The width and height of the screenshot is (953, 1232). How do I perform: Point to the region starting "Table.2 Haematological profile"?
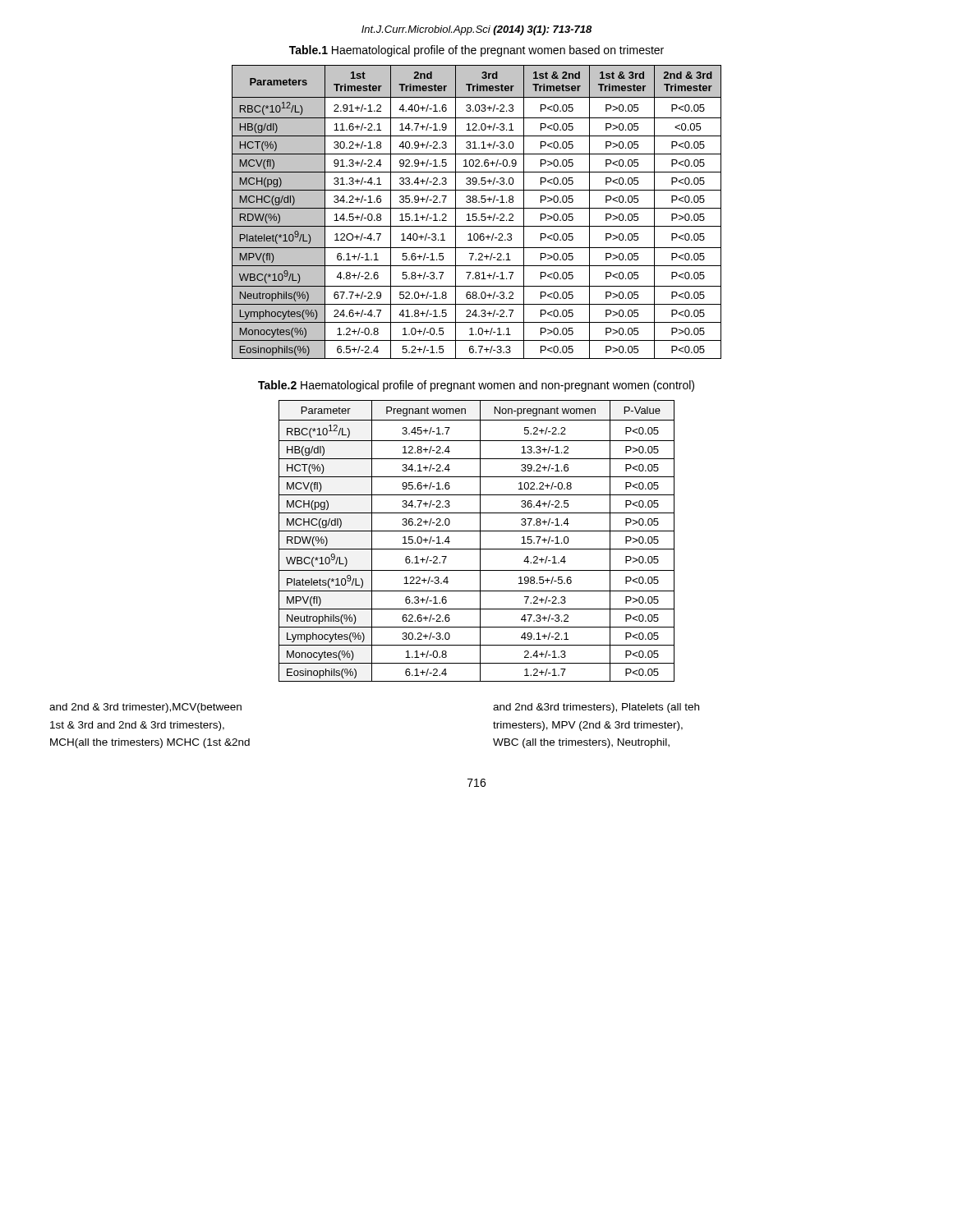[476, 385]
